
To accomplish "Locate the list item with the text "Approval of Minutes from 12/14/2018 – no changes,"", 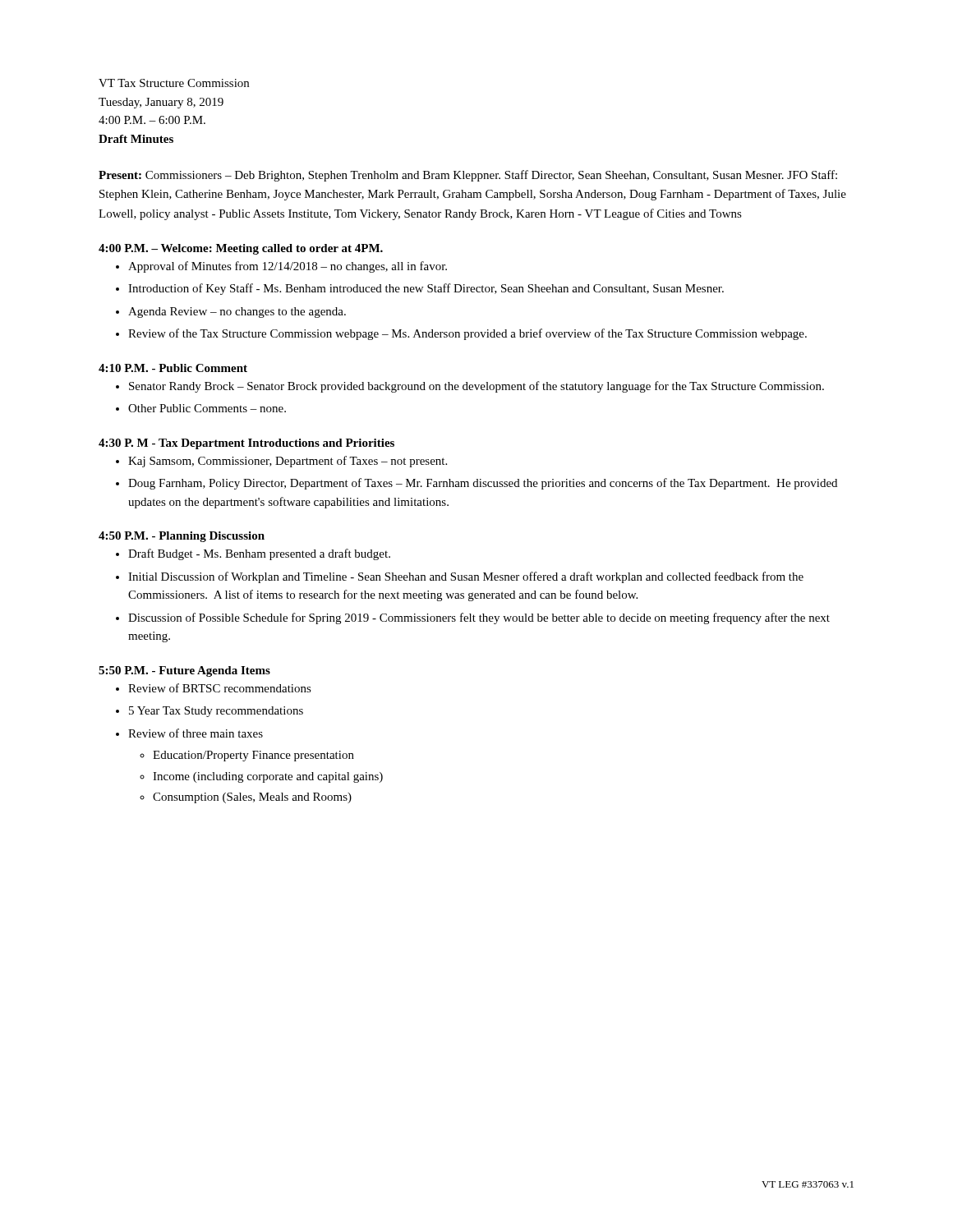I will point(288,267).
